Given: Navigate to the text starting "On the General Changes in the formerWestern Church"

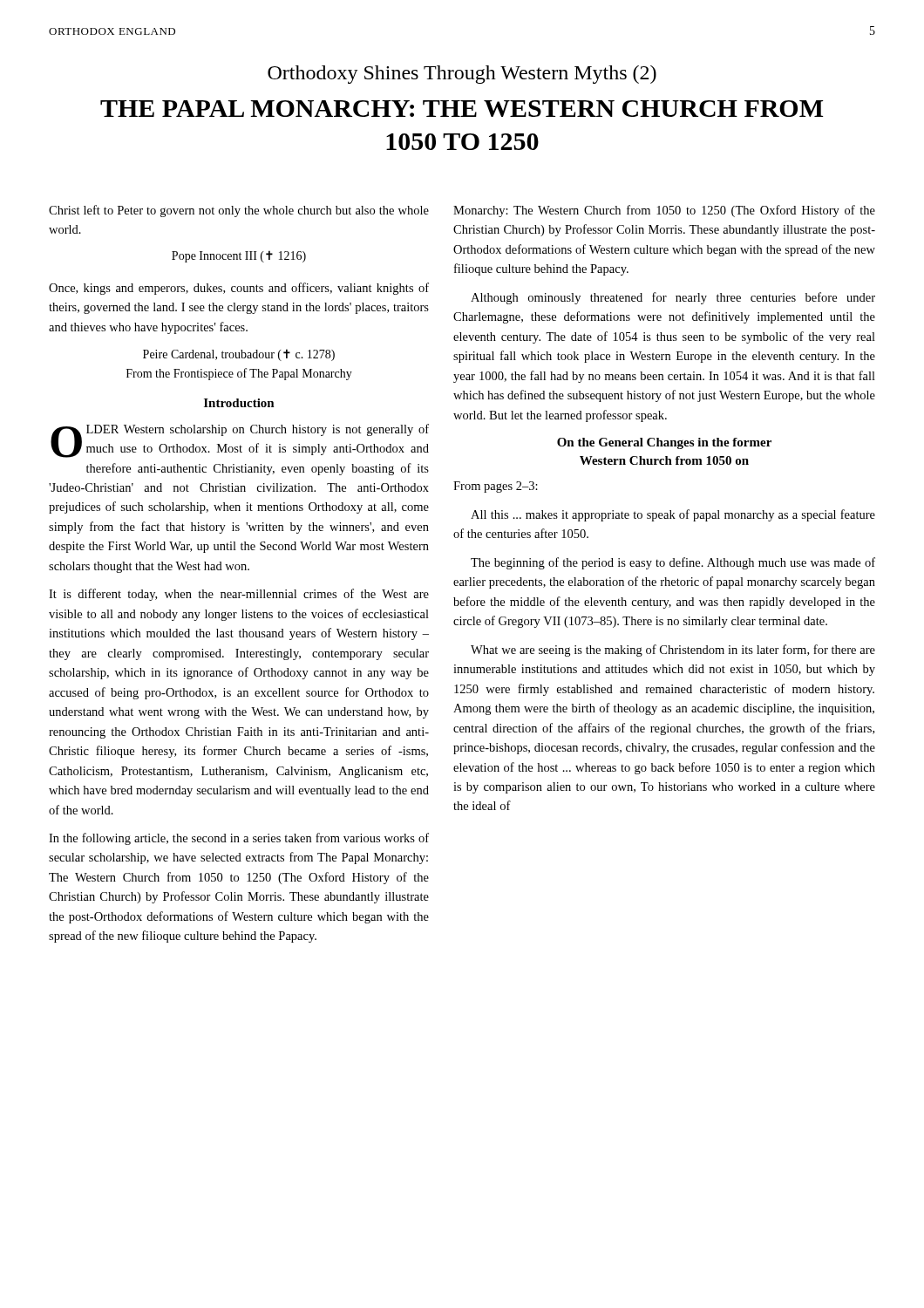Looking at the screenshot, I should pos(664,451).
